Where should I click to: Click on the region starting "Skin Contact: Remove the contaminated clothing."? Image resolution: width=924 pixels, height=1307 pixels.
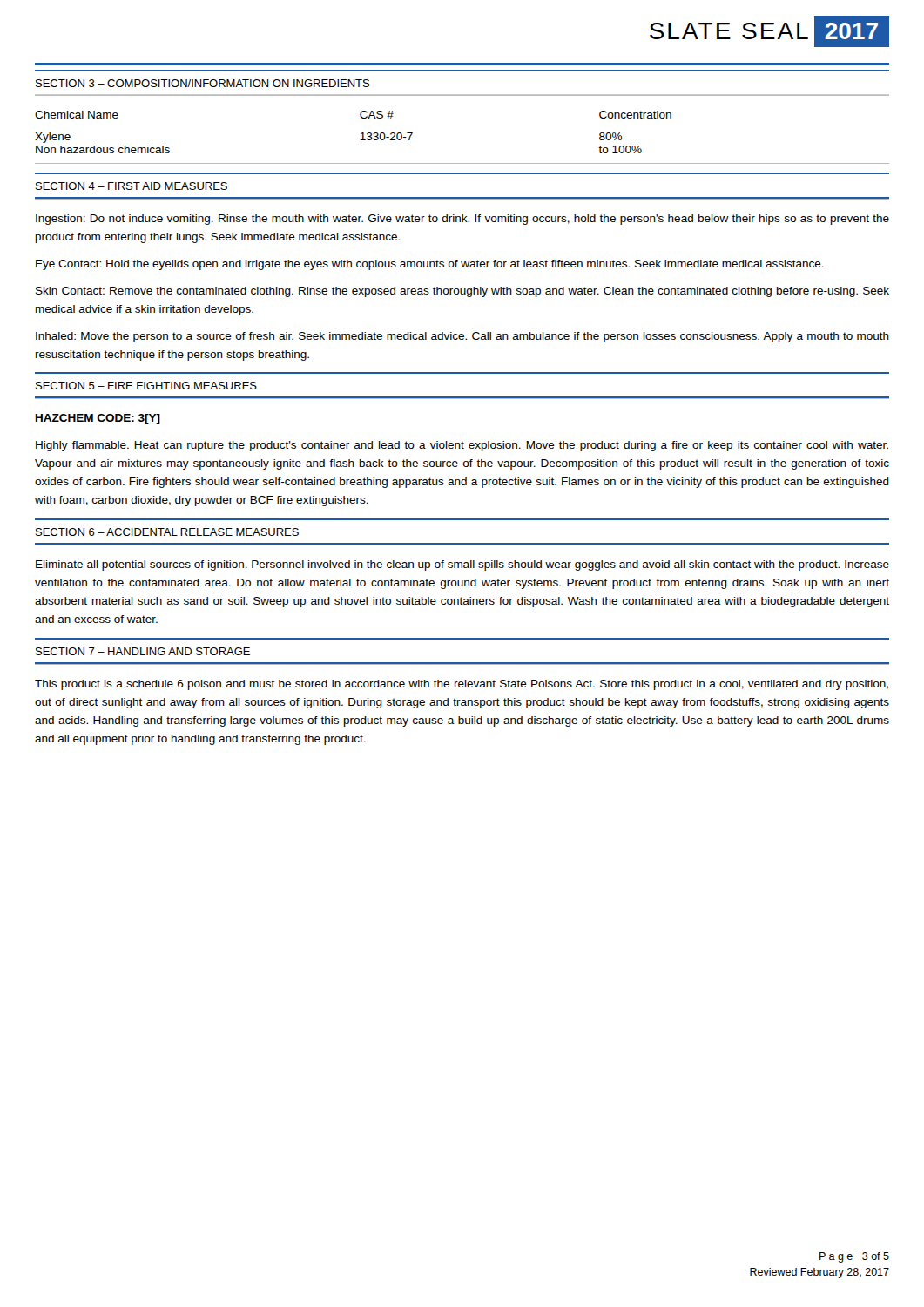click(462, 299)
